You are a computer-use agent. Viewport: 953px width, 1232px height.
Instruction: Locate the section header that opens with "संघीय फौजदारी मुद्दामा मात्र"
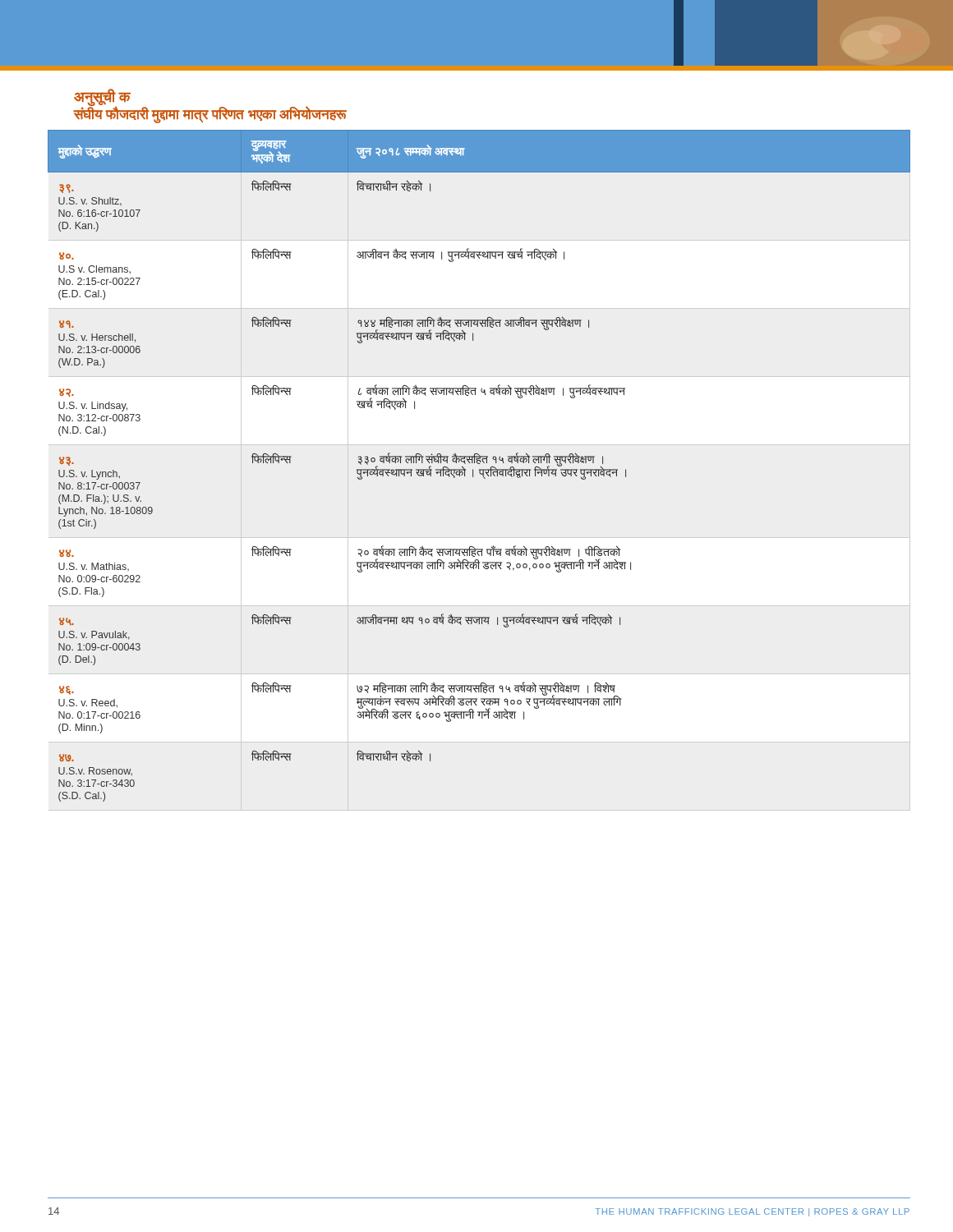pos(210,115)
